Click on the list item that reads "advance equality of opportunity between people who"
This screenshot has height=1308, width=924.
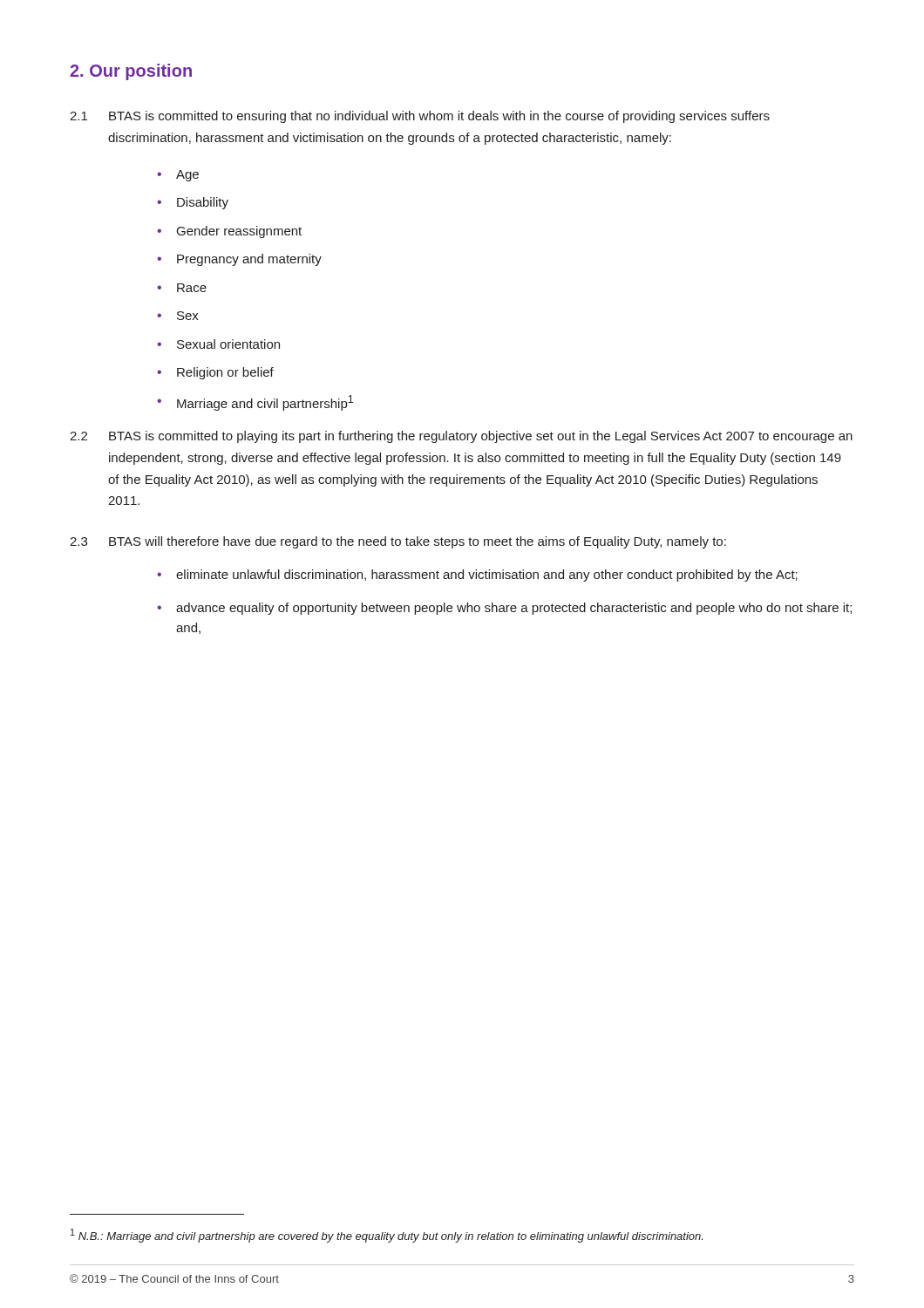click(x=514, y=617)
